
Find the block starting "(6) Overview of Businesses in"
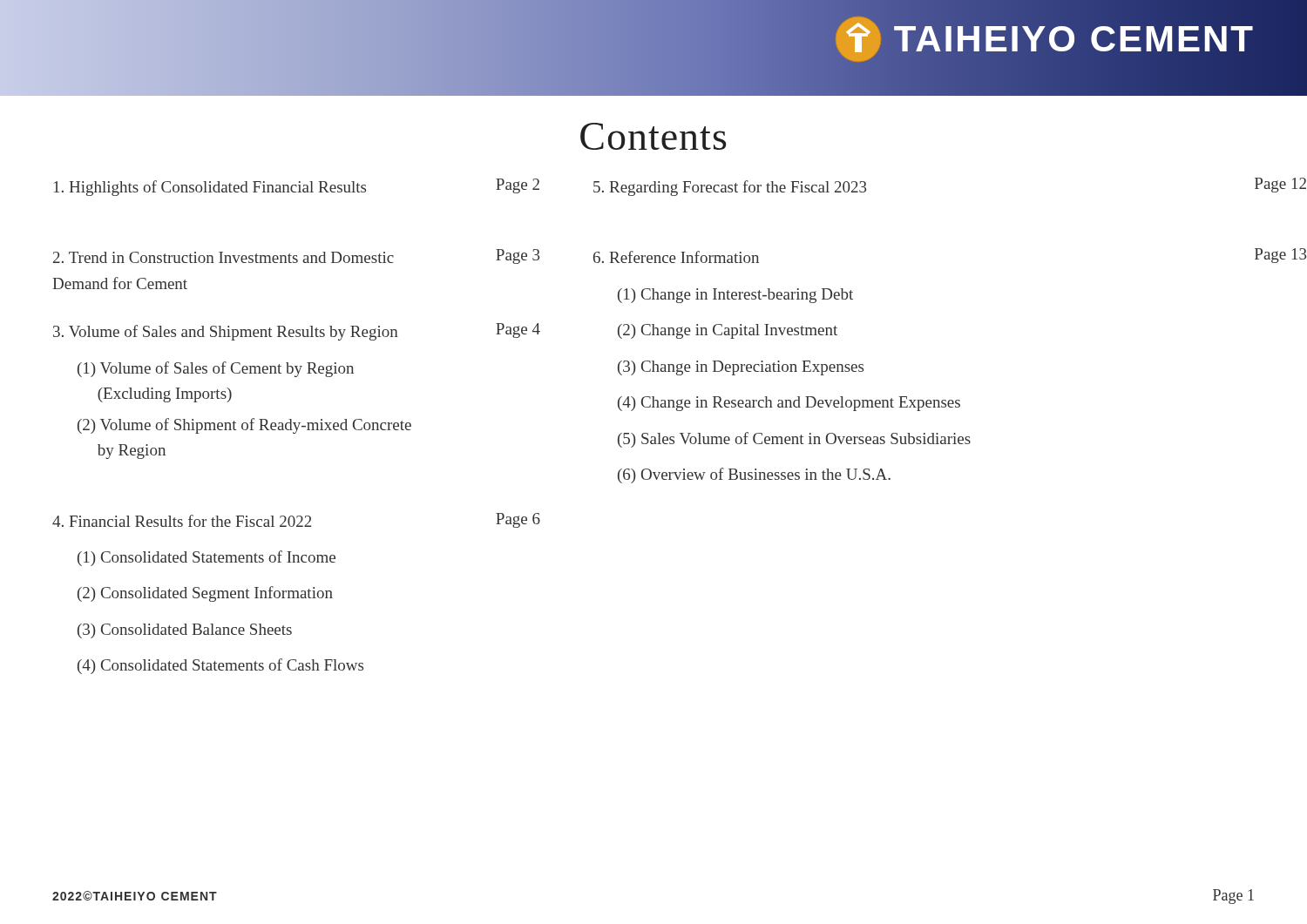point(754,475)
